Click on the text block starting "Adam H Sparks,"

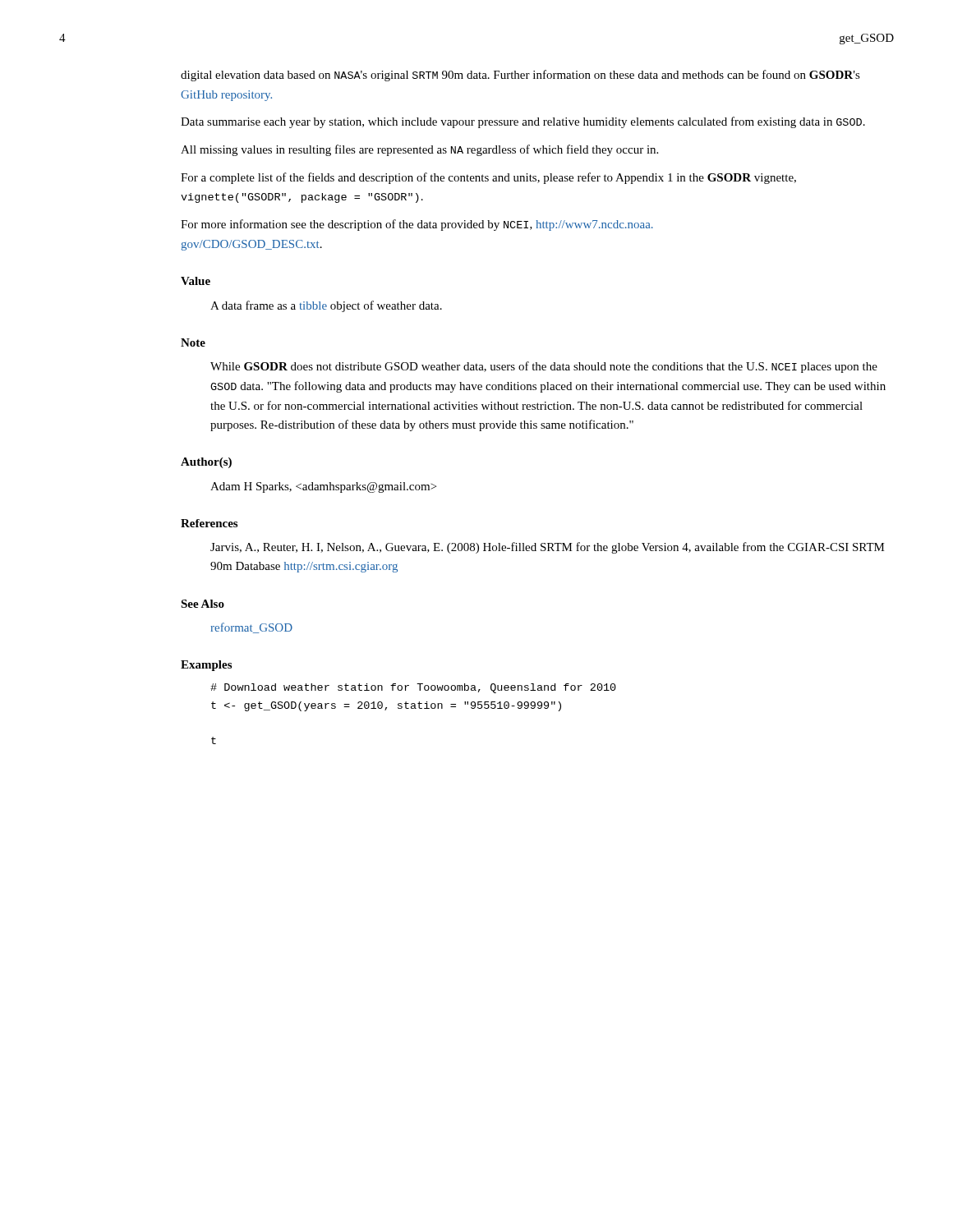pyautogui.click(x=324, y=486)
